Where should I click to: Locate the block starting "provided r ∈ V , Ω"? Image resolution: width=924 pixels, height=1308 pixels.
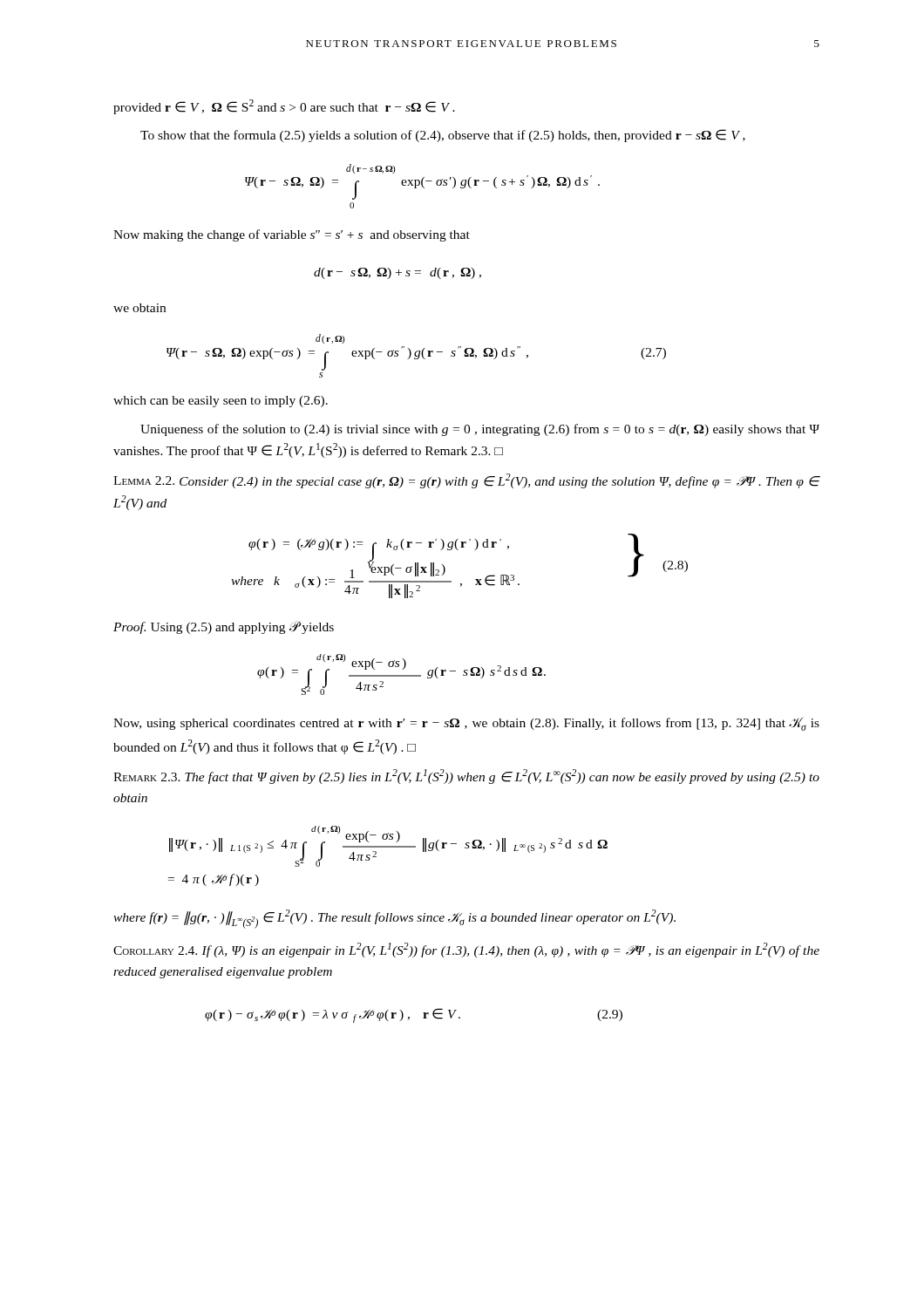[x=284, y=107]
